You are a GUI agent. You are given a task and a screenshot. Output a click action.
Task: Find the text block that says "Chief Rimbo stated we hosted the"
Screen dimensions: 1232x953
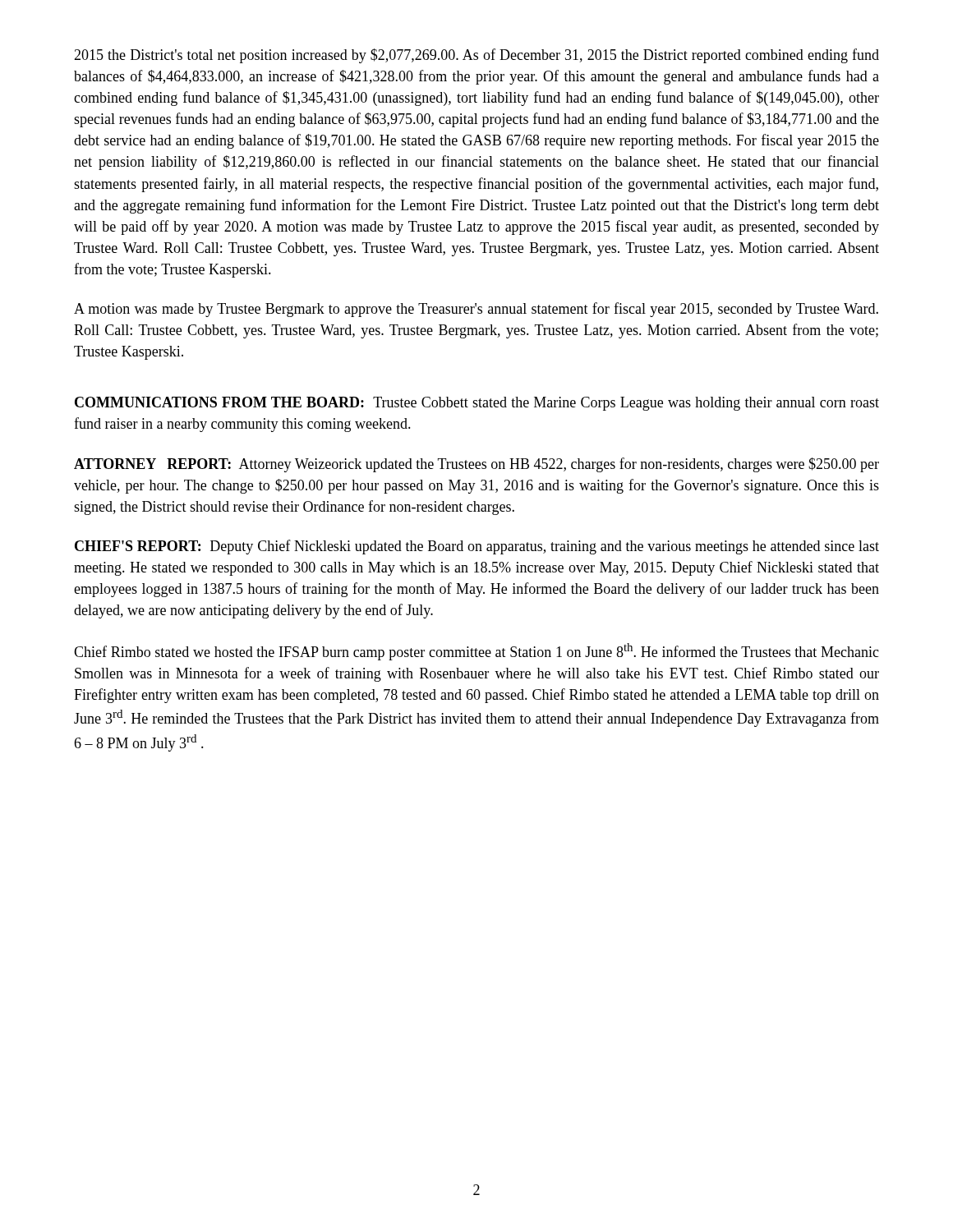476,696
